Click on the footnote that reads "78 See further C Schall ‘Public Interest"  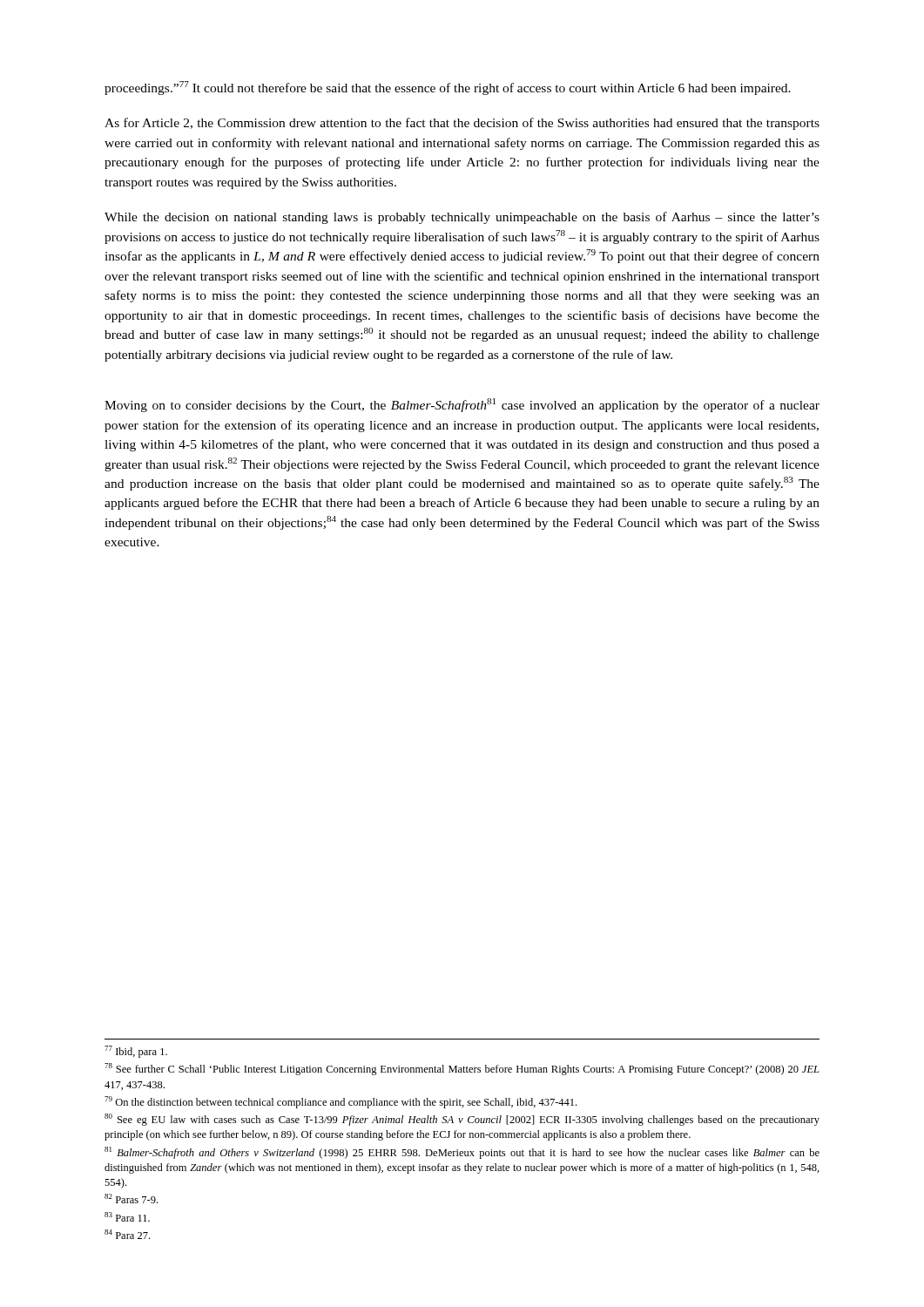pyautogui.click(x=462, y=1076)
